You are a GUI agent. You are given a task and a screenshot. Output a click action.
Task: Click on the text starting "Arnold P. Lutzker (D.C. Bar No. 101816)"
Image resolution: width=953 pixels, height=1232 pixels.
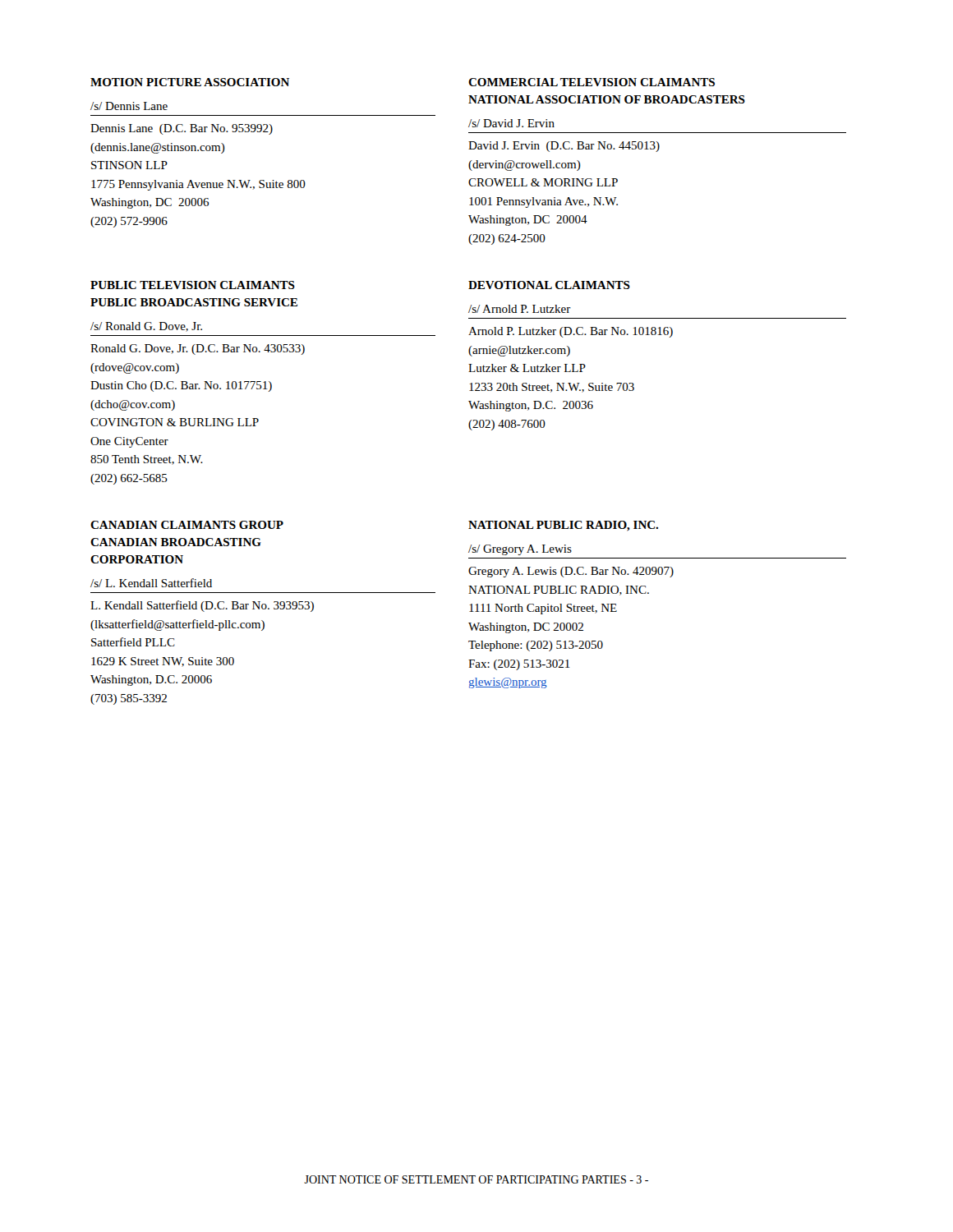point(571,332)
